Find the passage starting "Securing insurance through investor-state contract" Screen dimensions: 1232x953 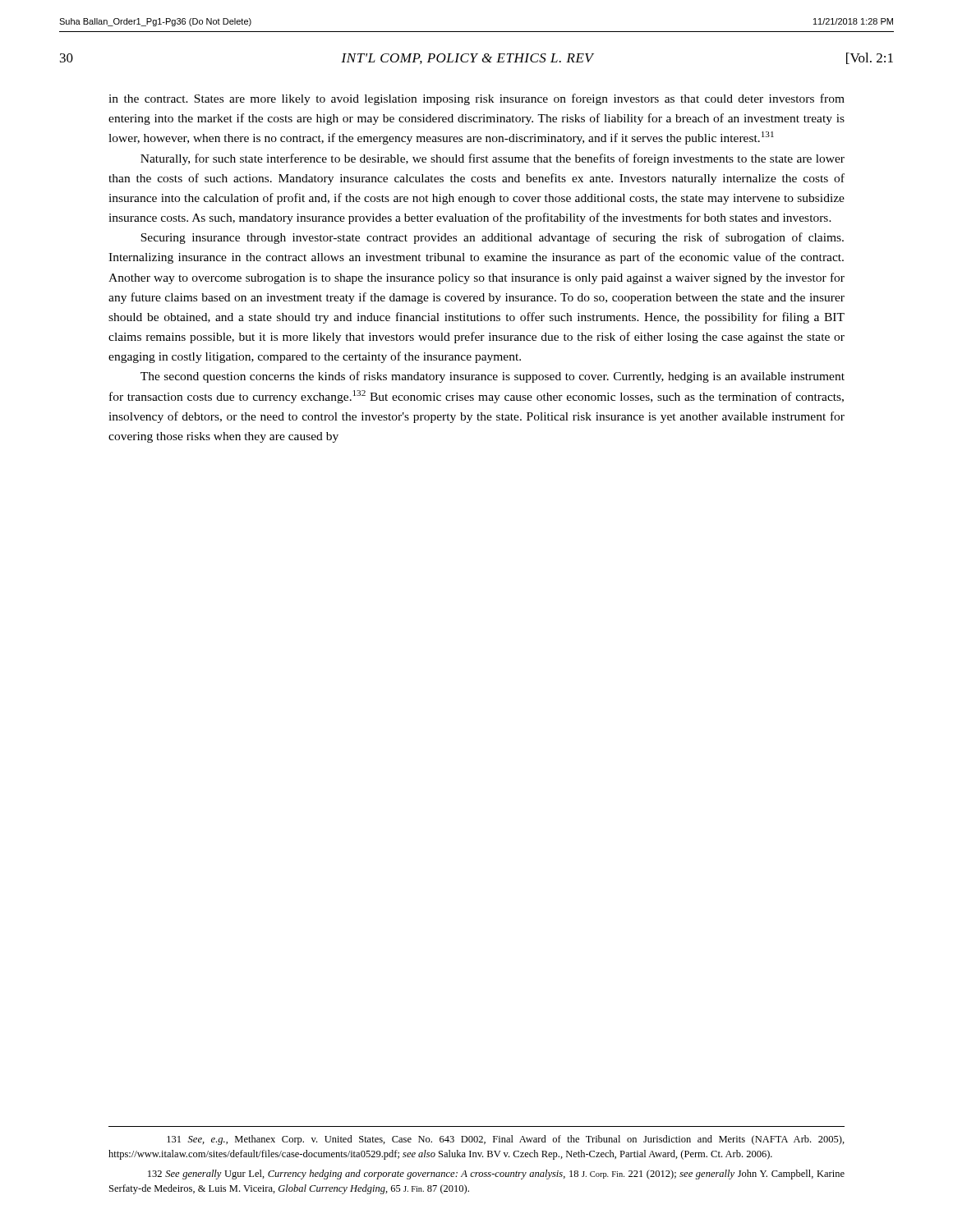point(476,297)
